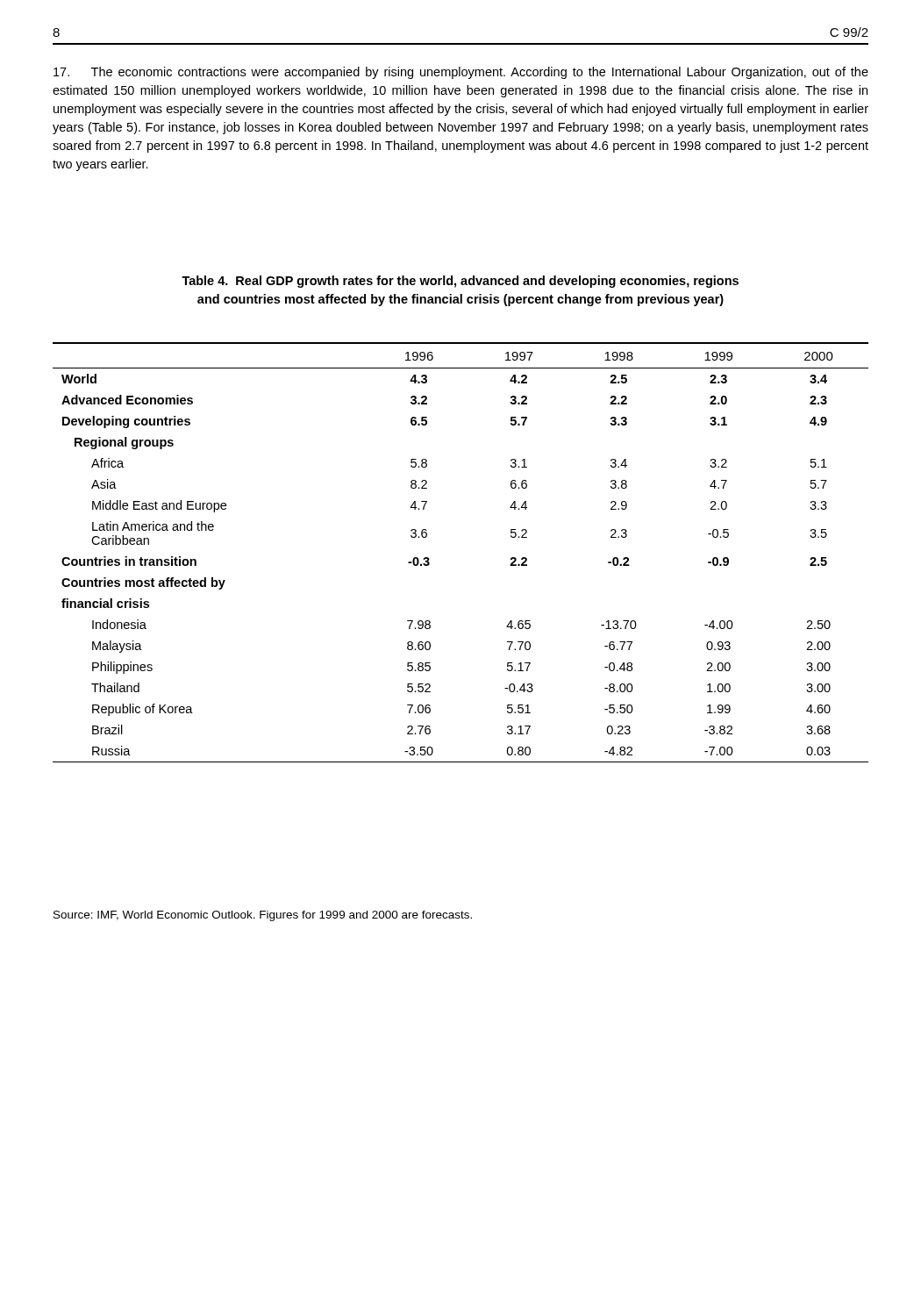Locate the caption that reads "Table 4. Real GDP growth"
This screenshot has width=921, height=1316.
pyautogui.click(x=460, y=290)
